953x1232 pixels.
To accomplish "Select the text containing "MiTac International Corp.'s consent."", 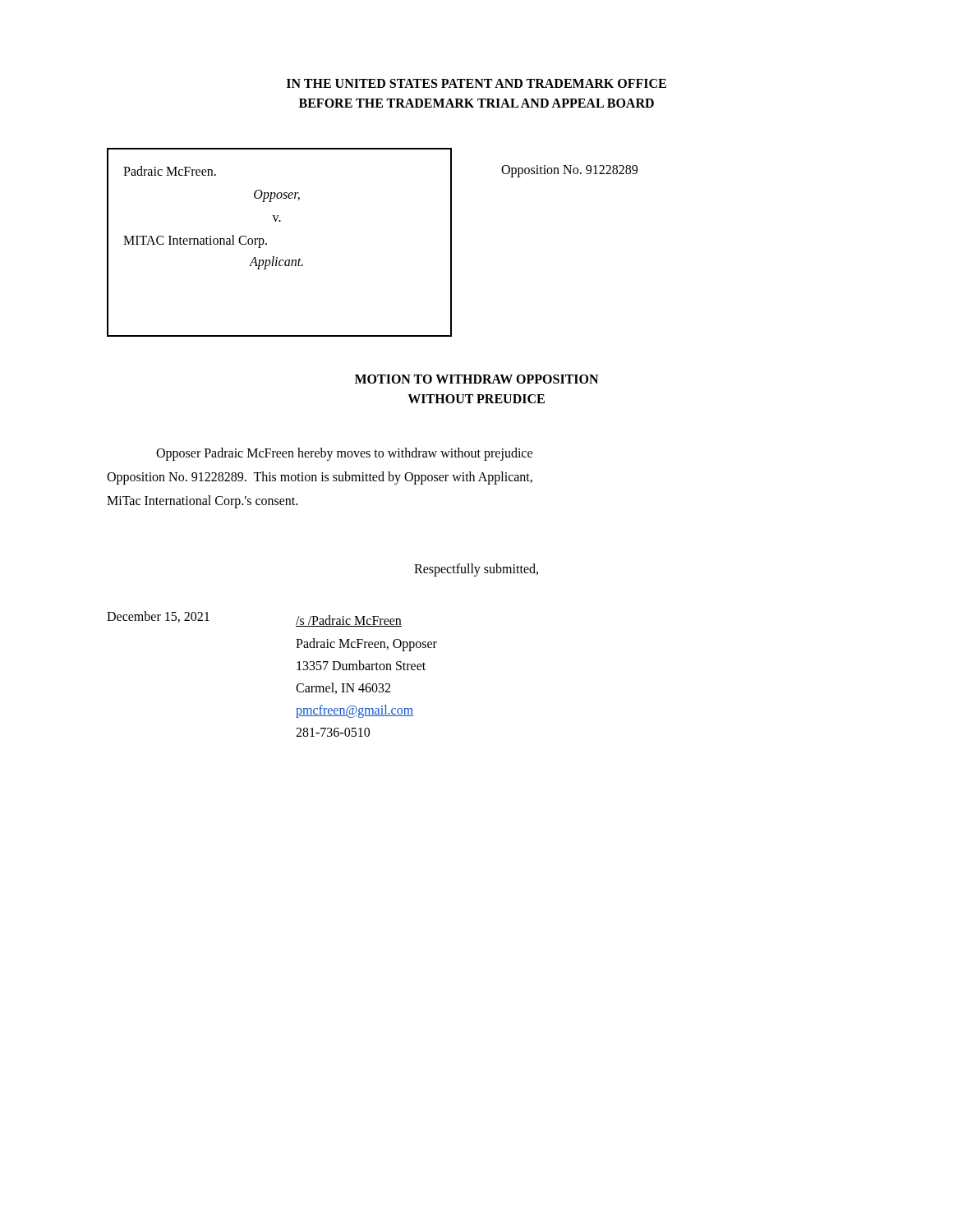I will coord(203,500).
